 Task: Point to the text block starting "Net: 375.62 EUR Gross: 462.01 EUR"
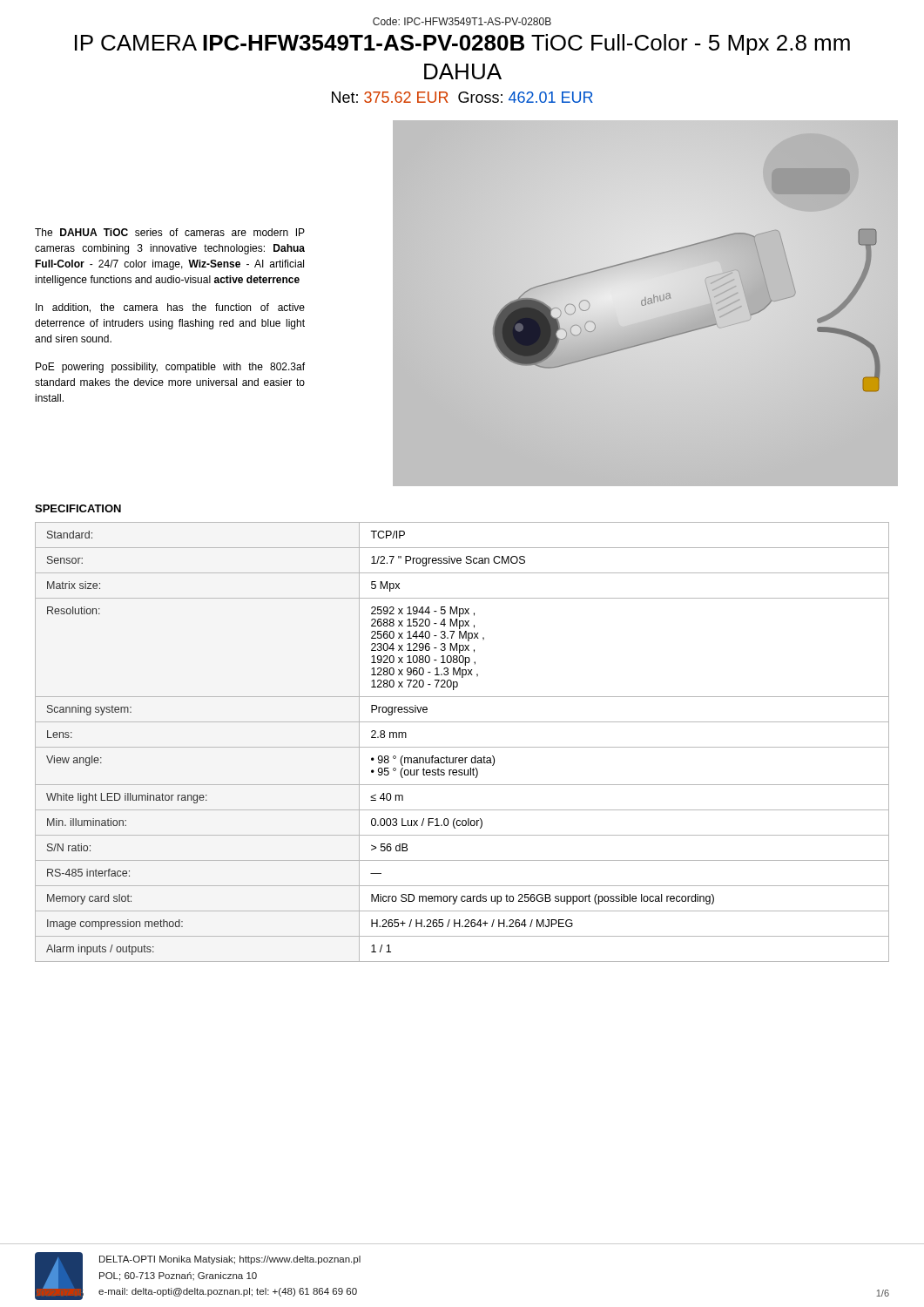[x=462, y=98]
